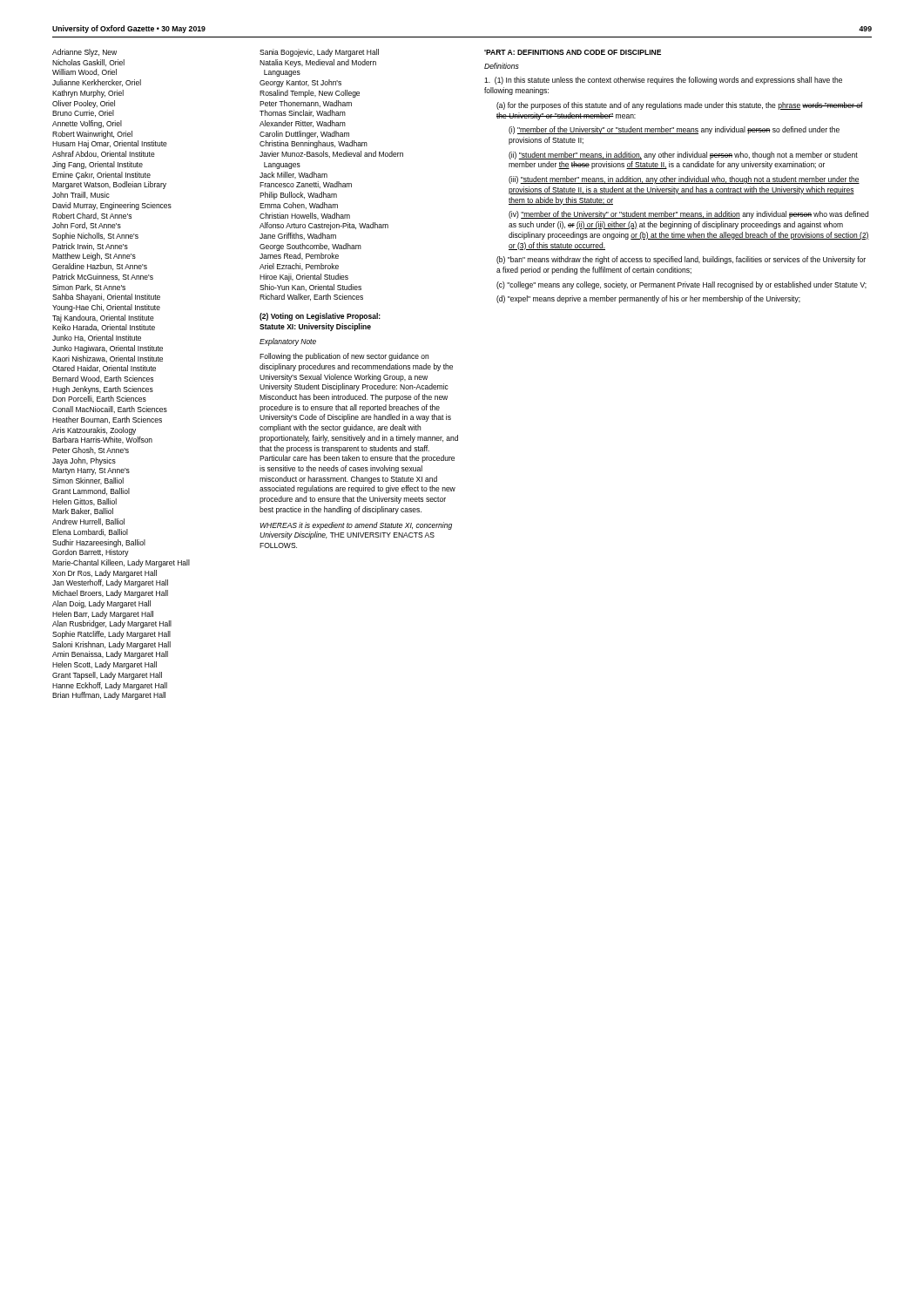The height and width of the screenshot is (1307, 924).
Task: Find the element starting "(iii) "student member" means, in addition,"
Action: 684,190
